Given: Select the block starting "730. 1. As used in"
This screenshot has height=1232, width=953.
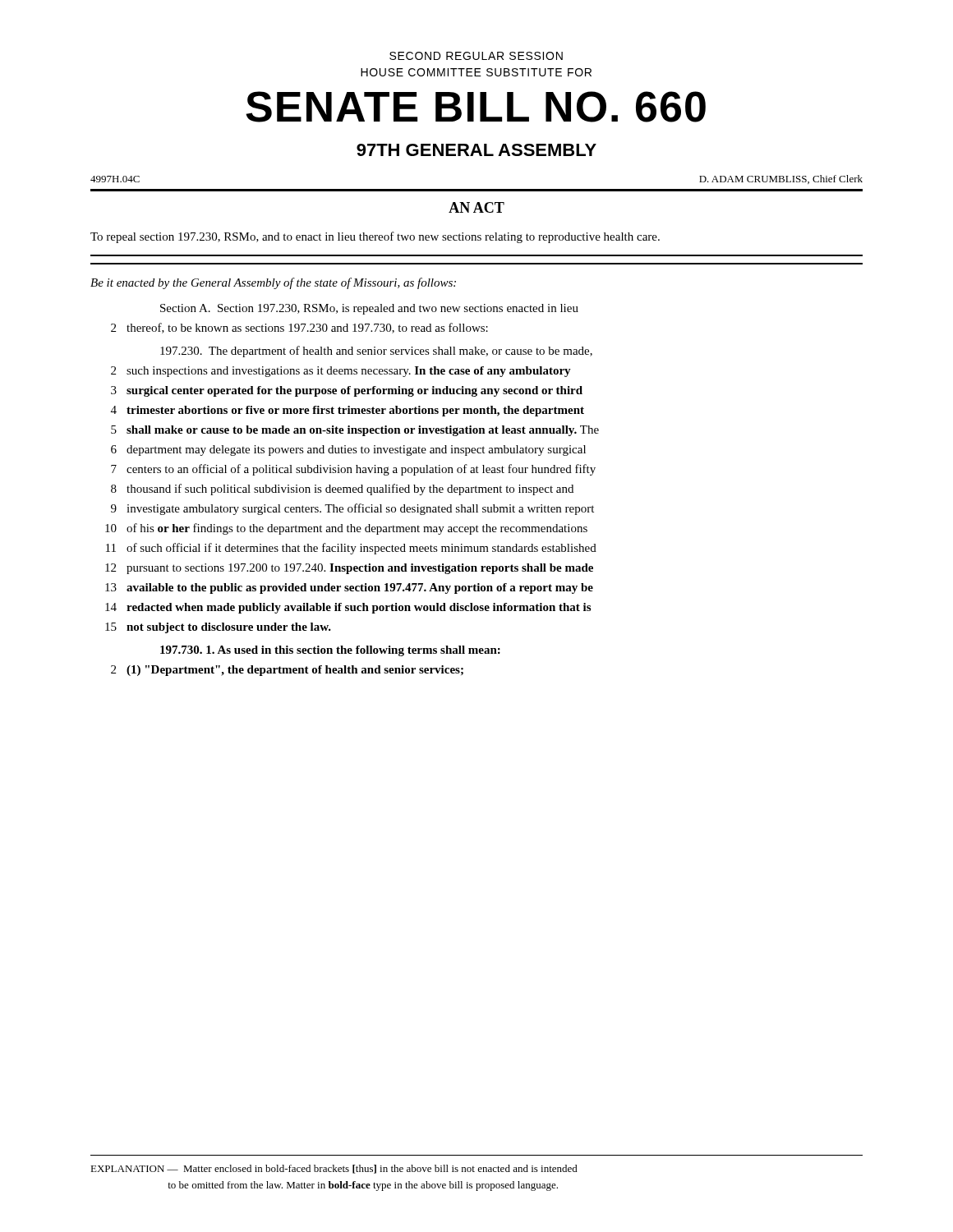Looking at the screenshot, I should [x=476, y=659].
